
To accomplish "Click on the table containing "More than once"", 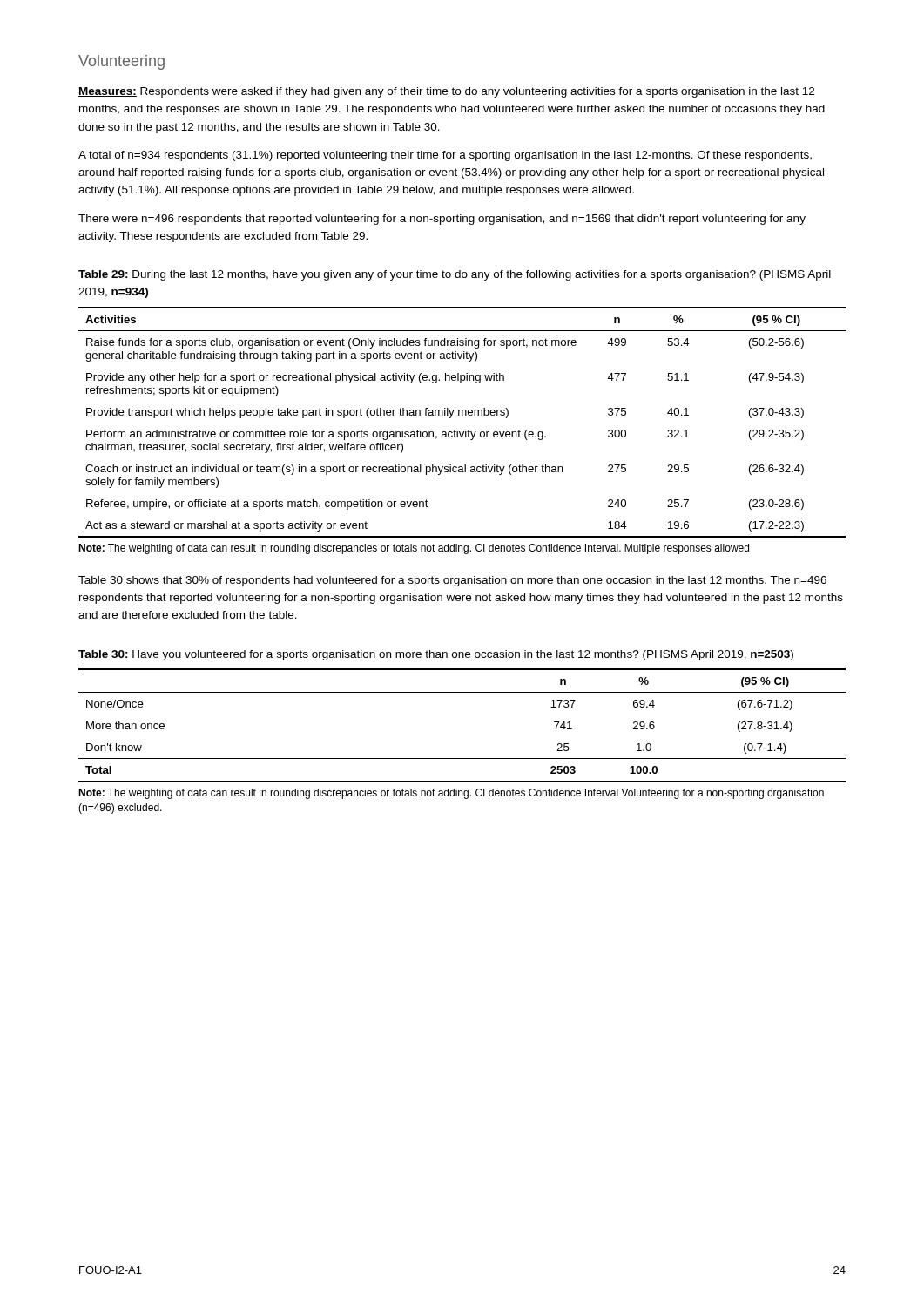I will click(462, 725).
